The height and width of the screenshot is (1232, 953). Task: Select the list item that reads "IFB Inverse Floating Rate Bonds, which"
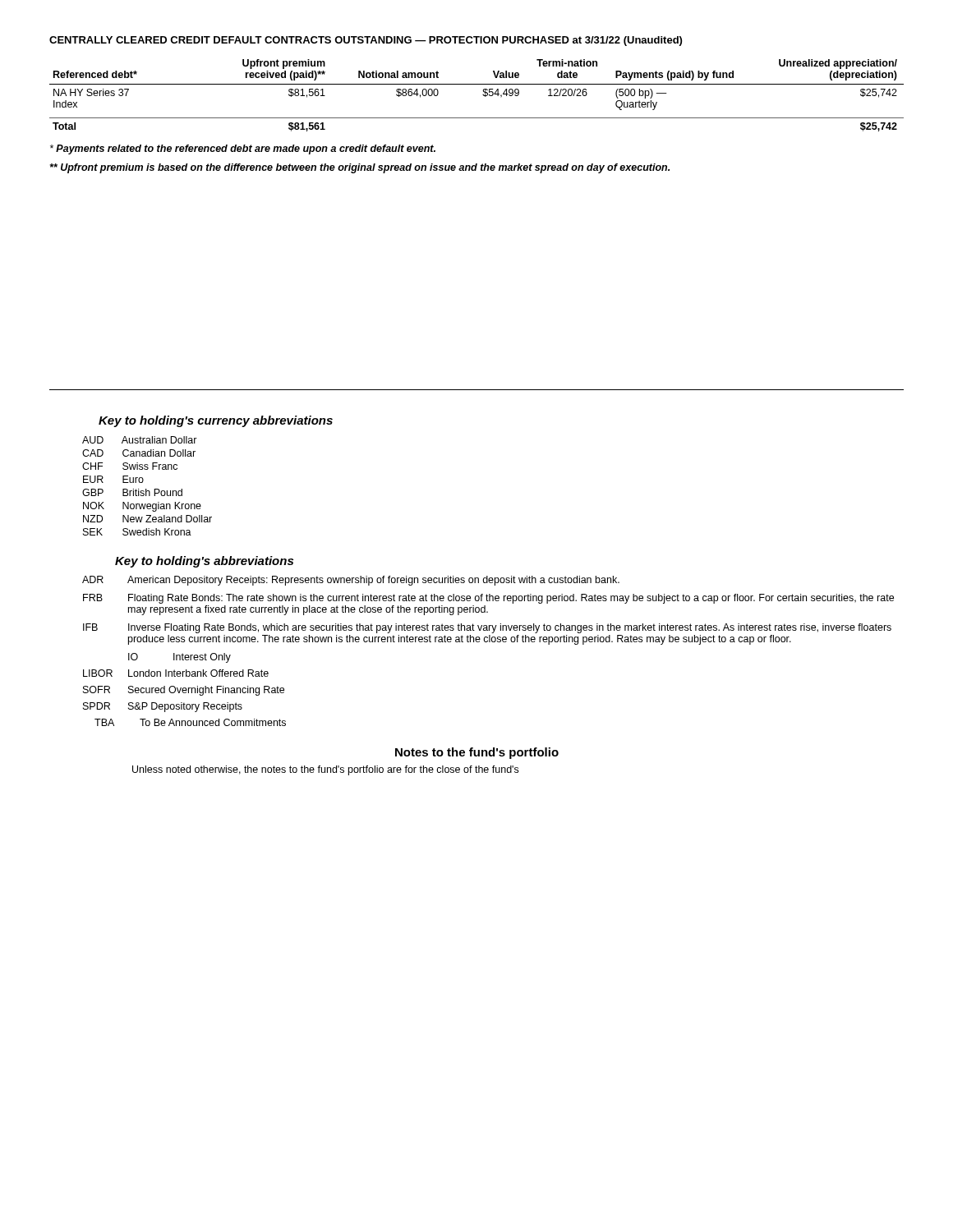tap(493, 633)
